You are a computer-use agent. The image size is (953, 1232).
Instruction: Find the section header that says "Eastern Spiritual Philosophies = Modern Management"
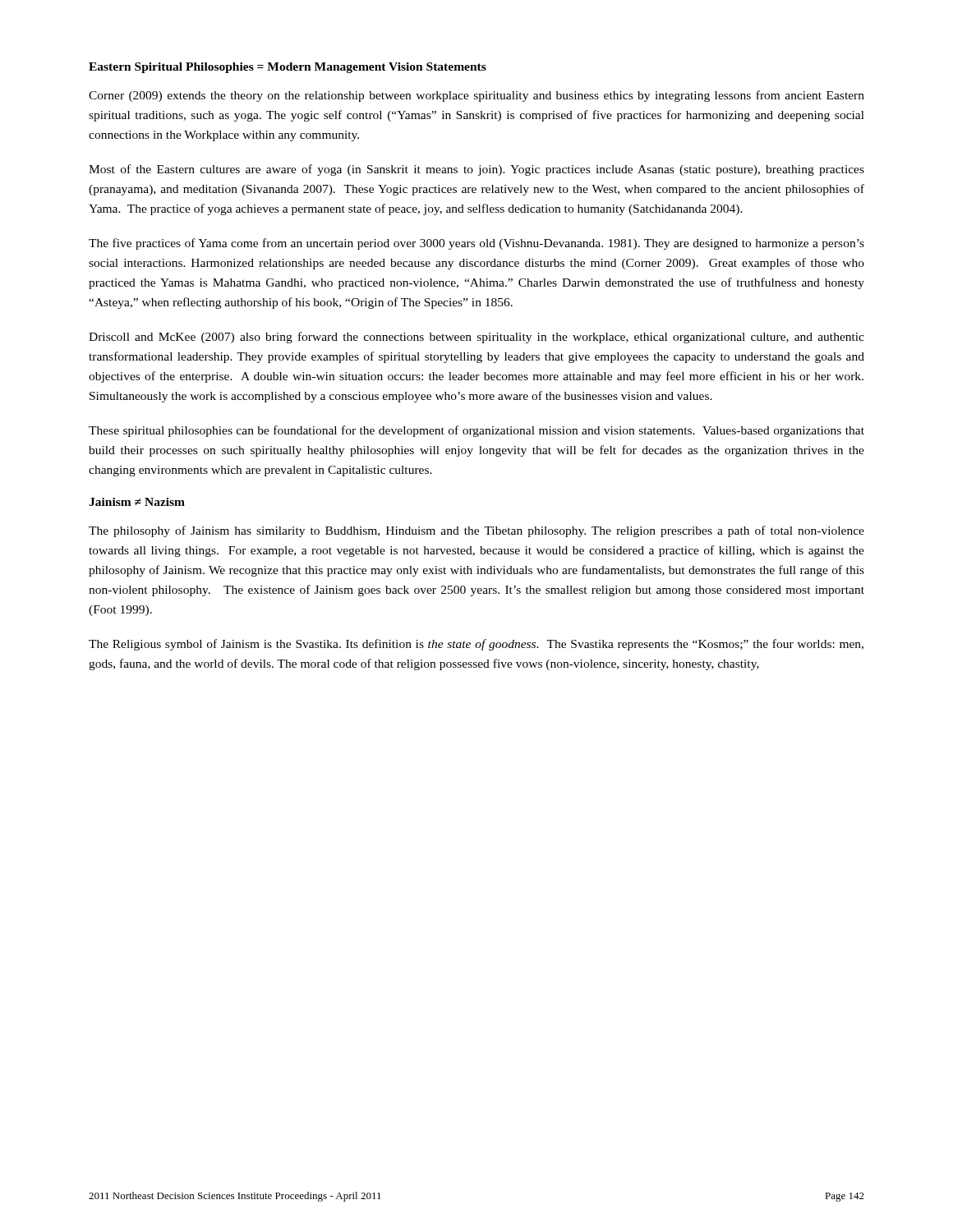(x=287, y=66)
